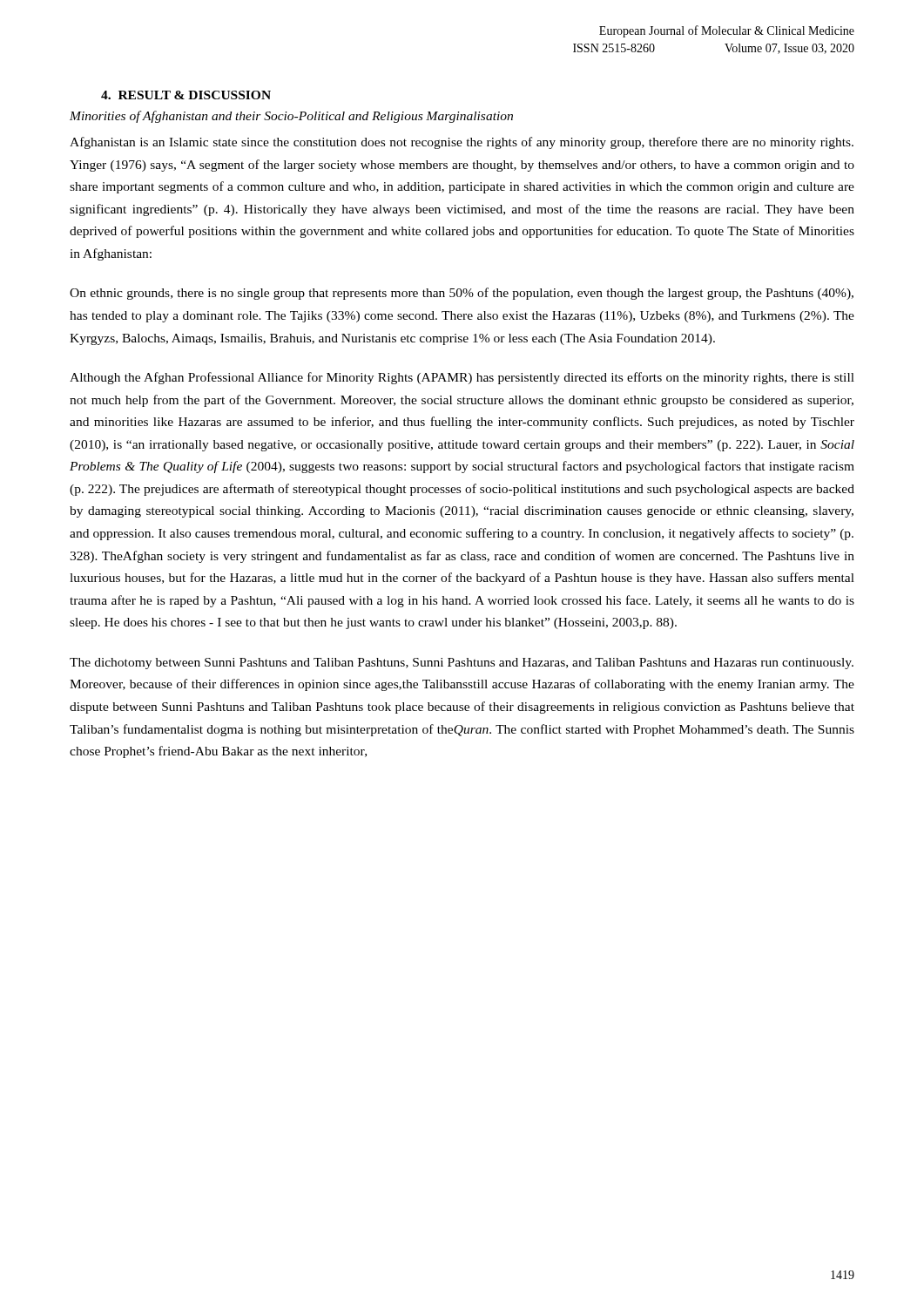This screenshot has width=924, height=1307.
Task: Locate the caption containing "Minorities of Afghanistan and their Socio-Political and Religious"
Action: pos(292,115)
